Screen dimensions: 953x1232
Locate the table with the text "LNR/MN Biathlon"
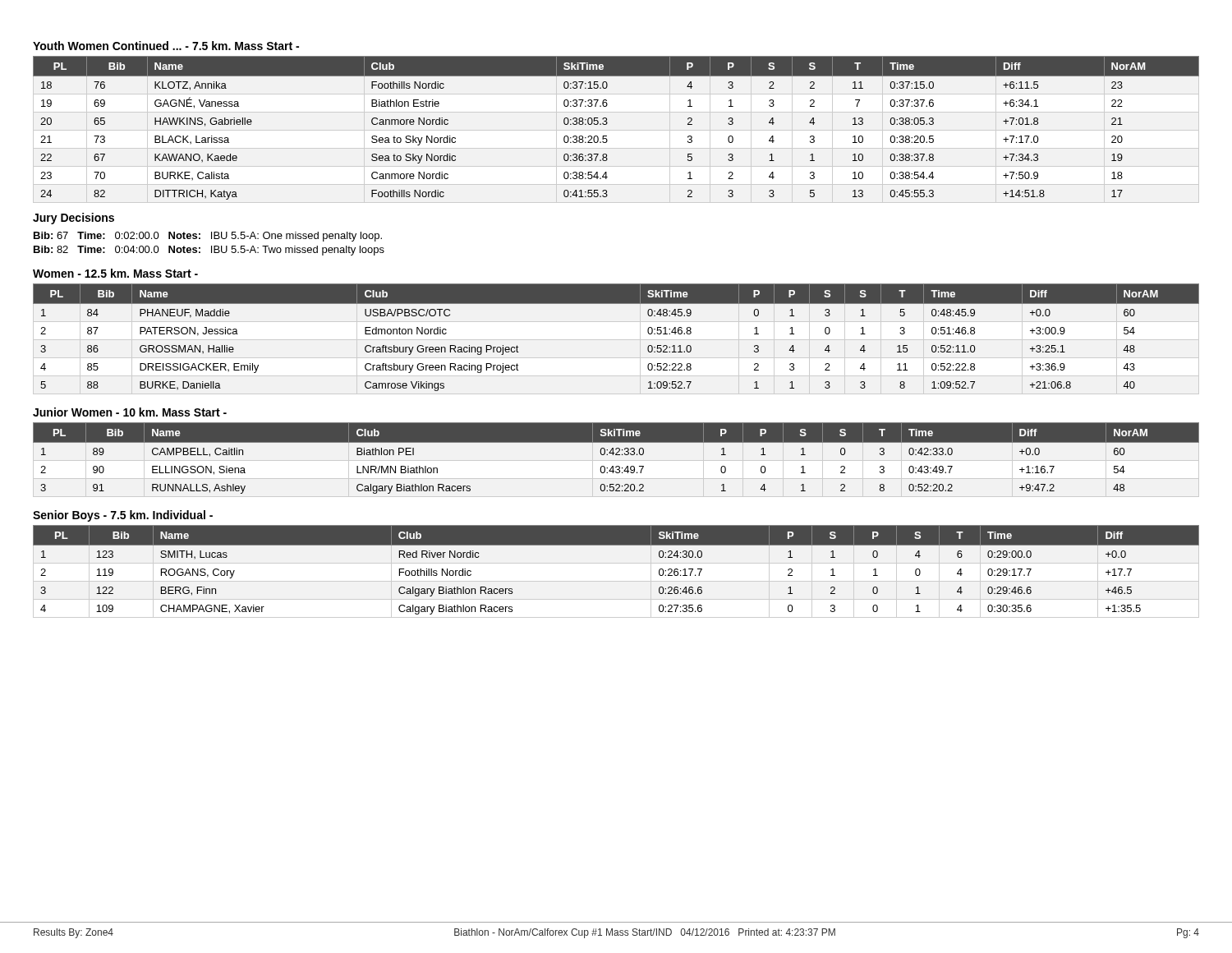(x=616, y=460)
